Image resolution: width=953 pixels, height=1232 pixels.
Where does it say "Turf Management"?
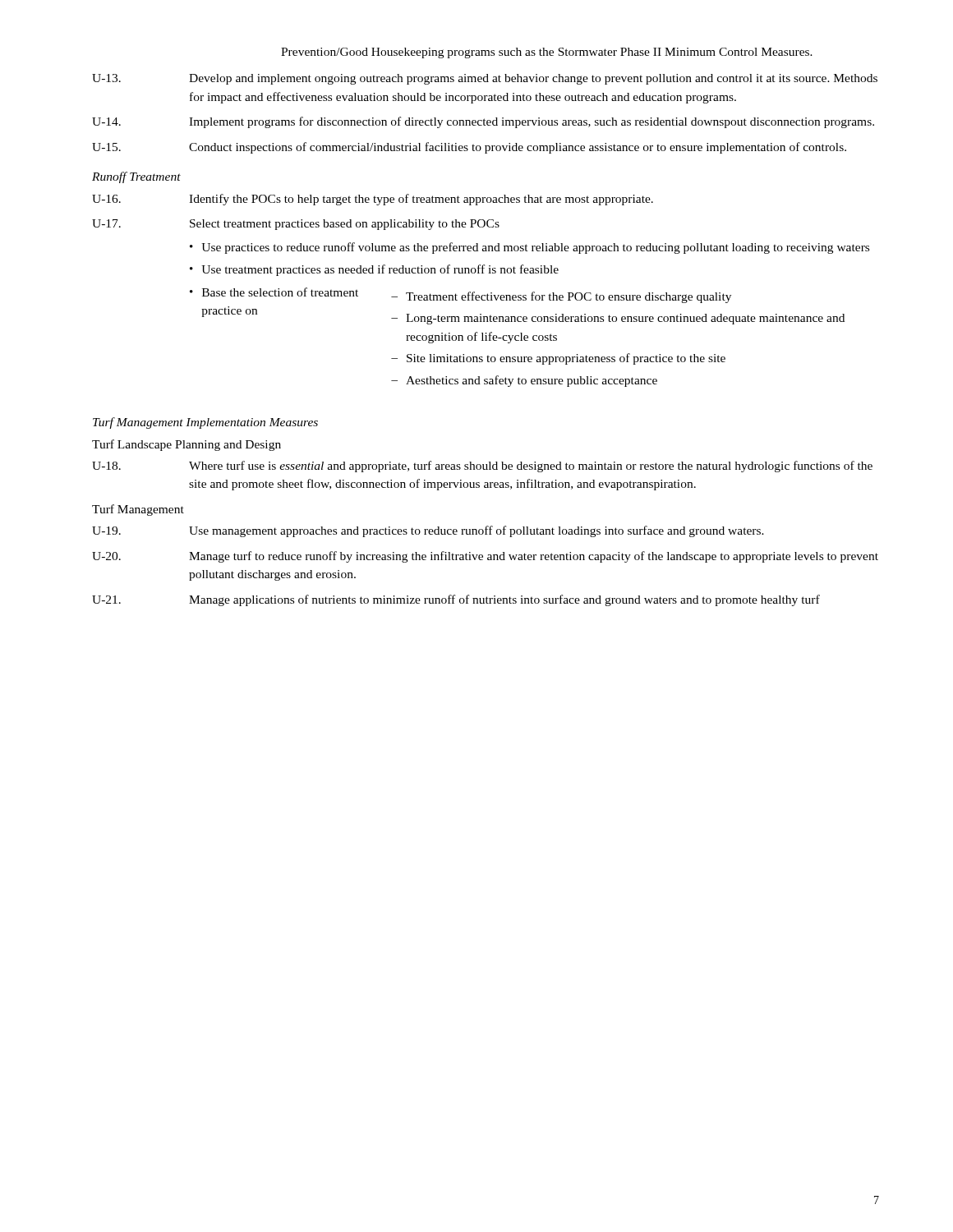[138, 509]
